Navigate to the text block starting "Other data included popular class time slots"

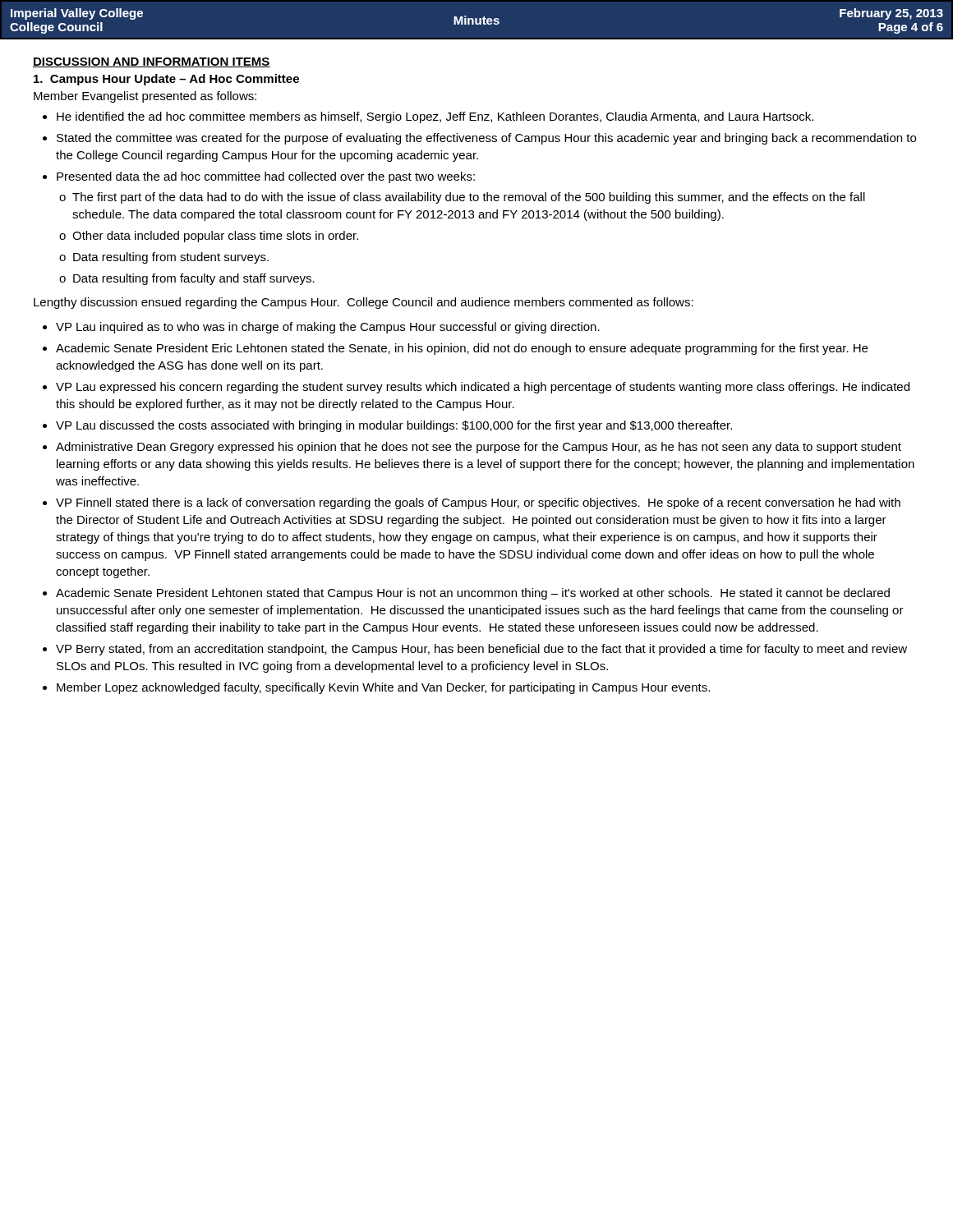coord(216,235)
